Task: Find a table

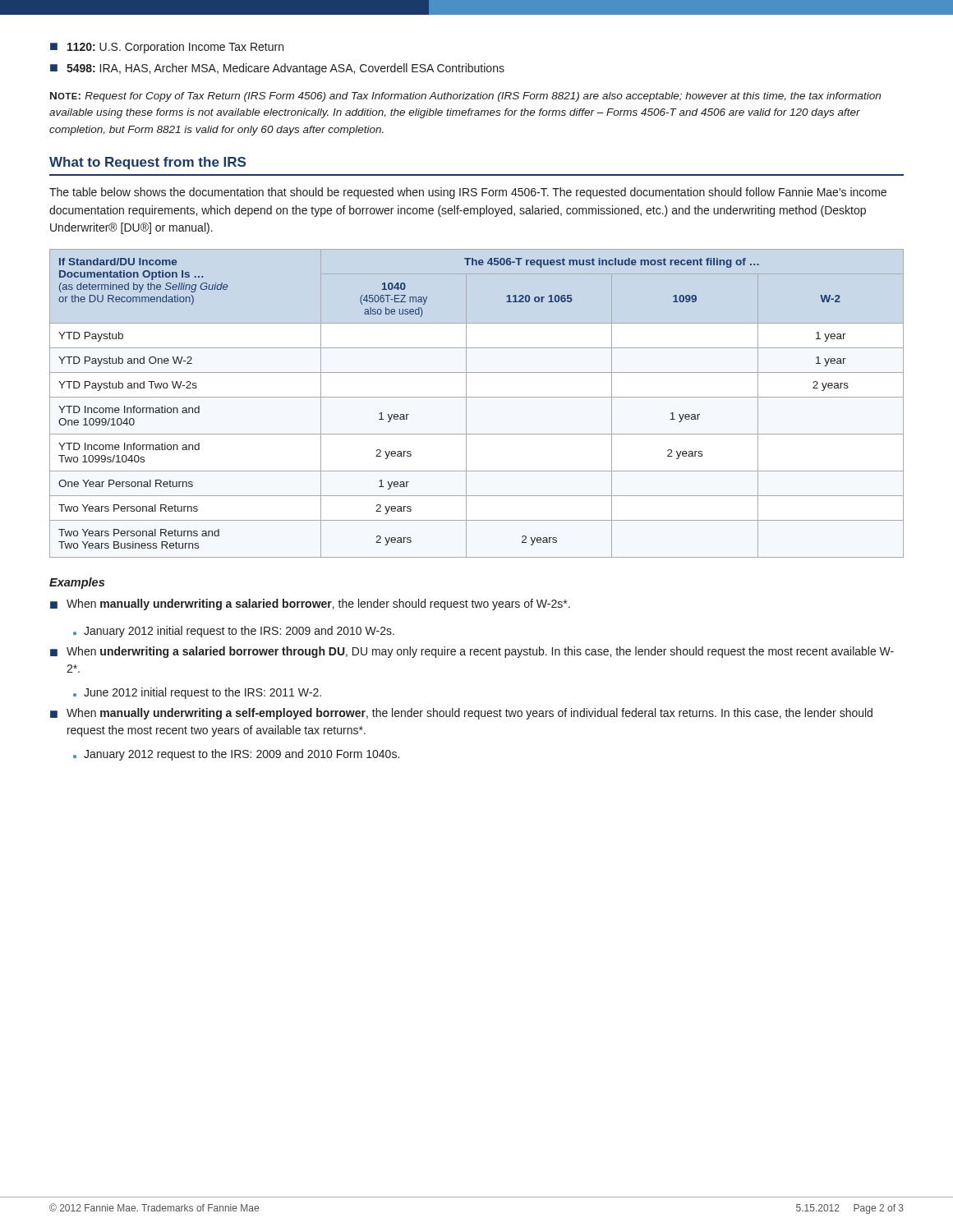Action: click(x=476, y=403)
